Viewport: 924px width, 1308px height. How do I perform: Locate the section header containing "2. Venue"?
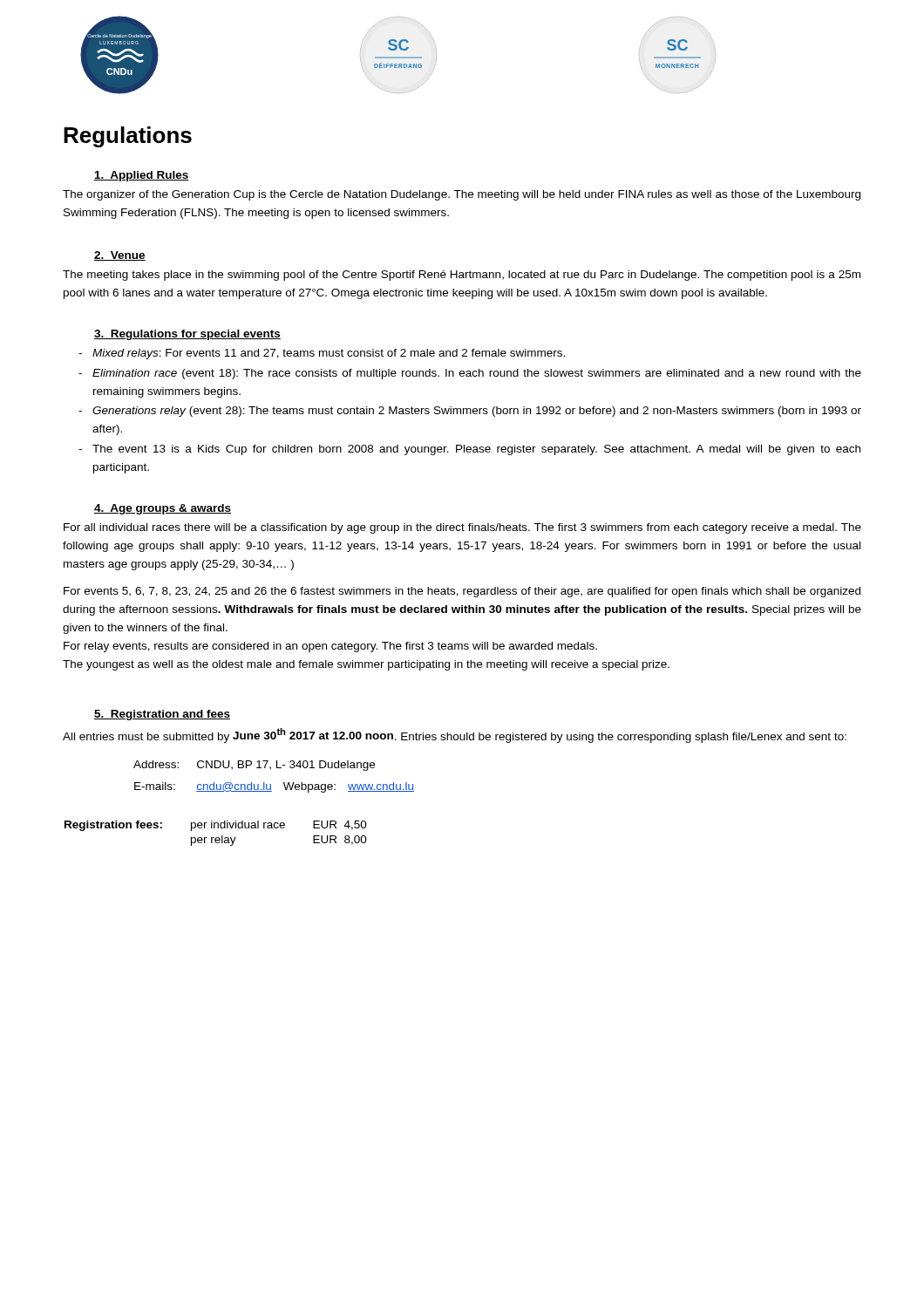120,255
